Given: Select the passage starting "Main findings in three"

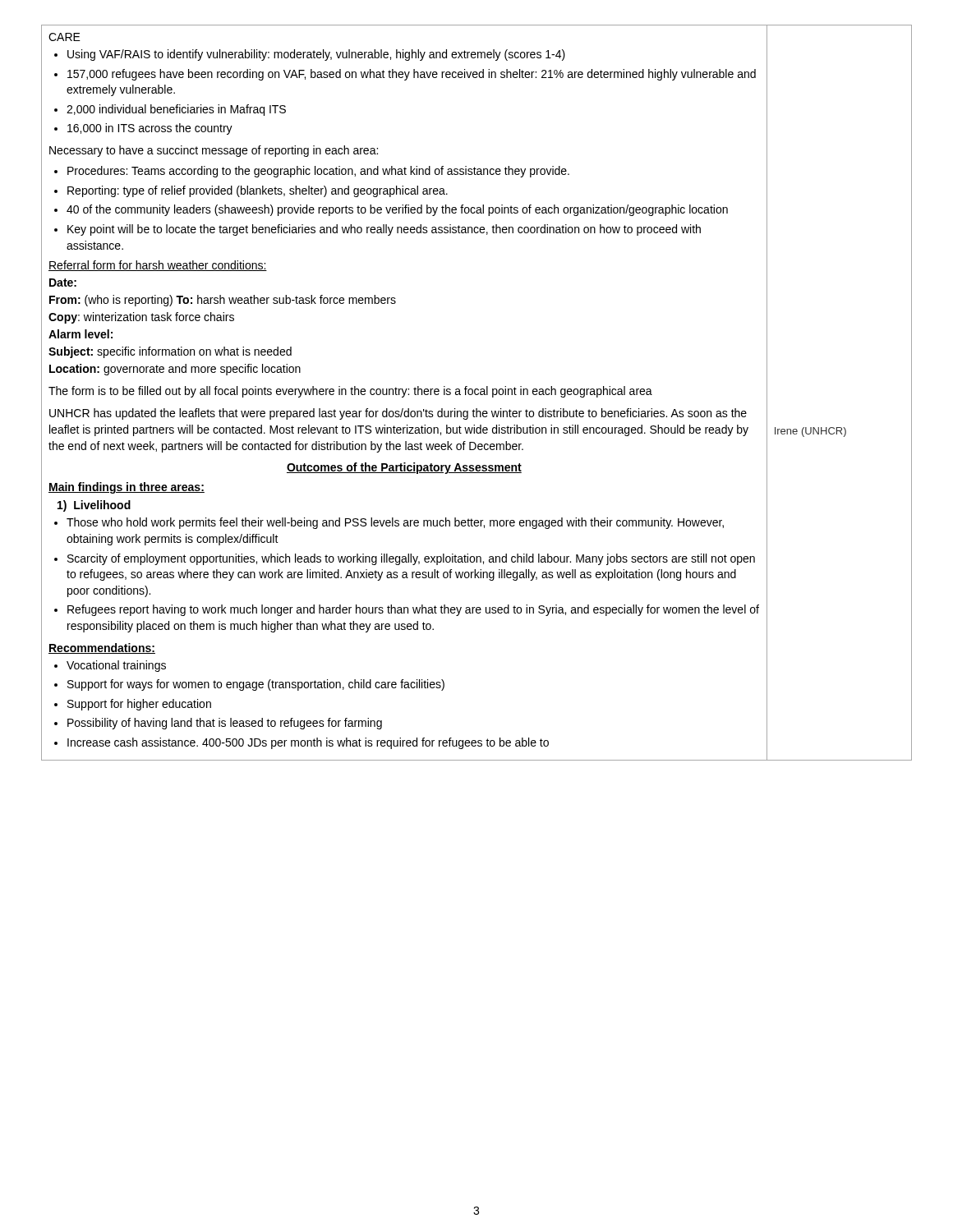Looking at the screenshot, I should (x=126, y=487).
